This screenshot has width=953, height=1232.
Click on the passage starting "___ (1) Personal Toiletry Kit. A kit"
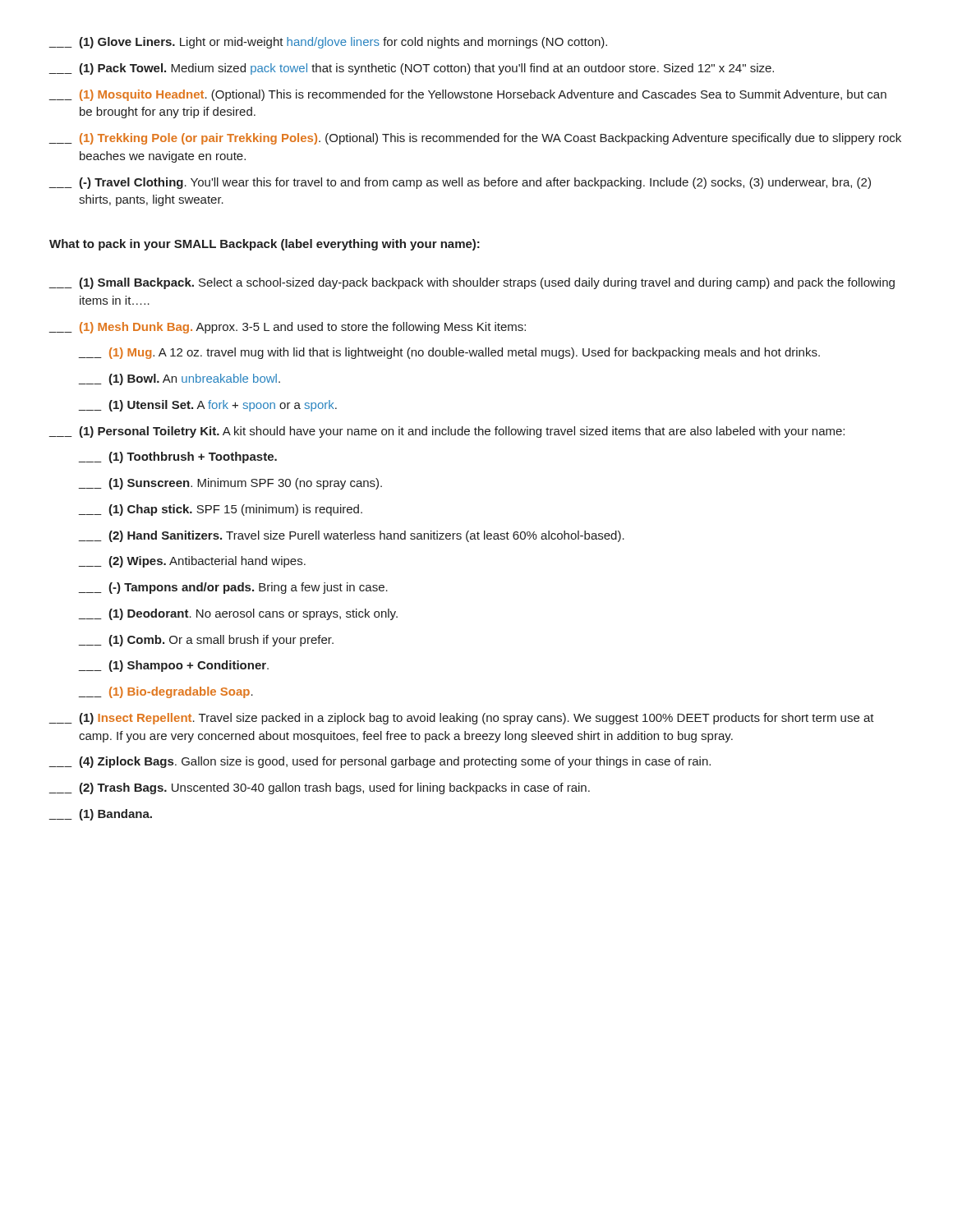(x=476, y=431)
